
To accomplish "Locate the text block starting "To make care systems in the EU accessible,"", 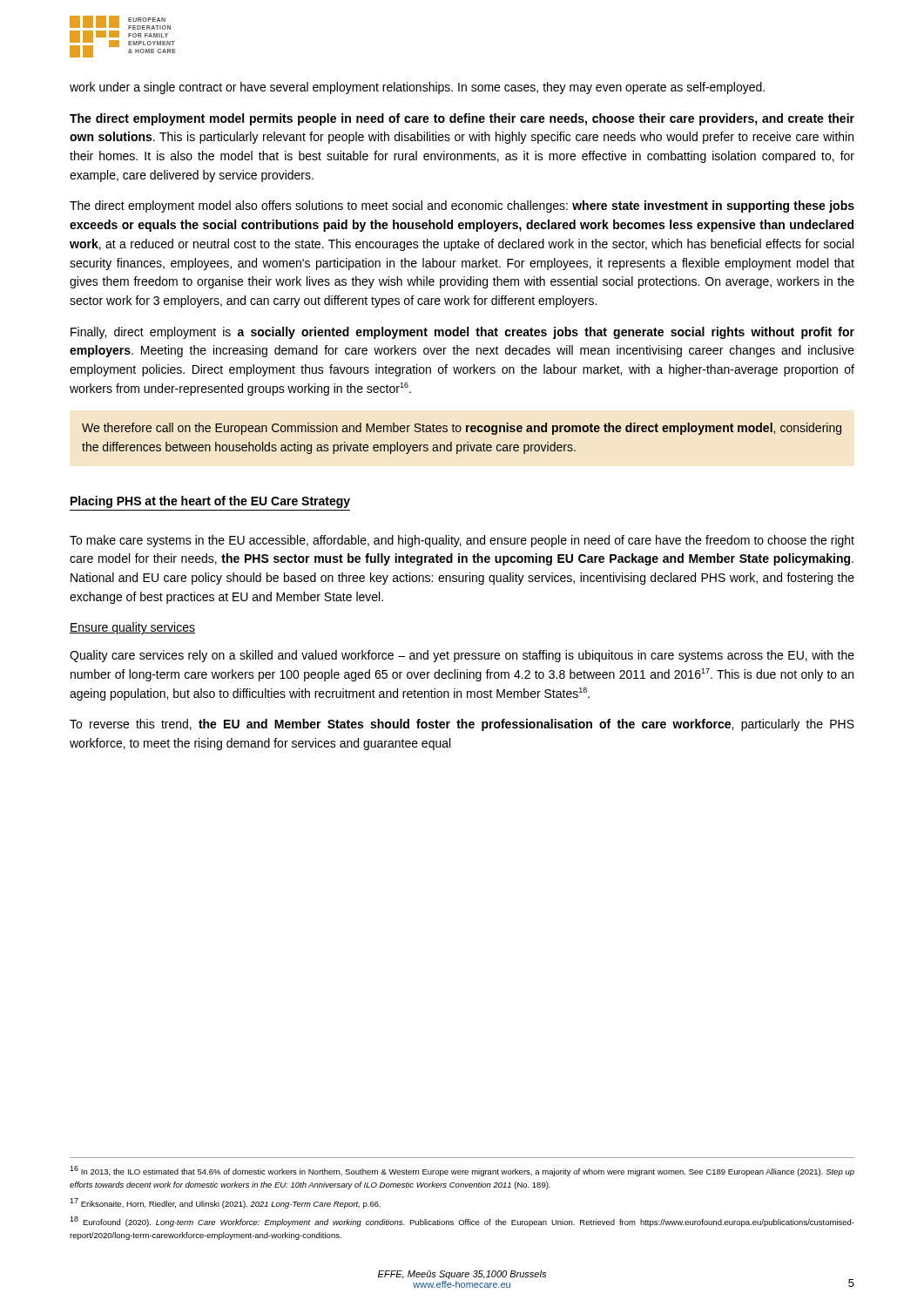I will pyautogui.click(x=462, y=569).
